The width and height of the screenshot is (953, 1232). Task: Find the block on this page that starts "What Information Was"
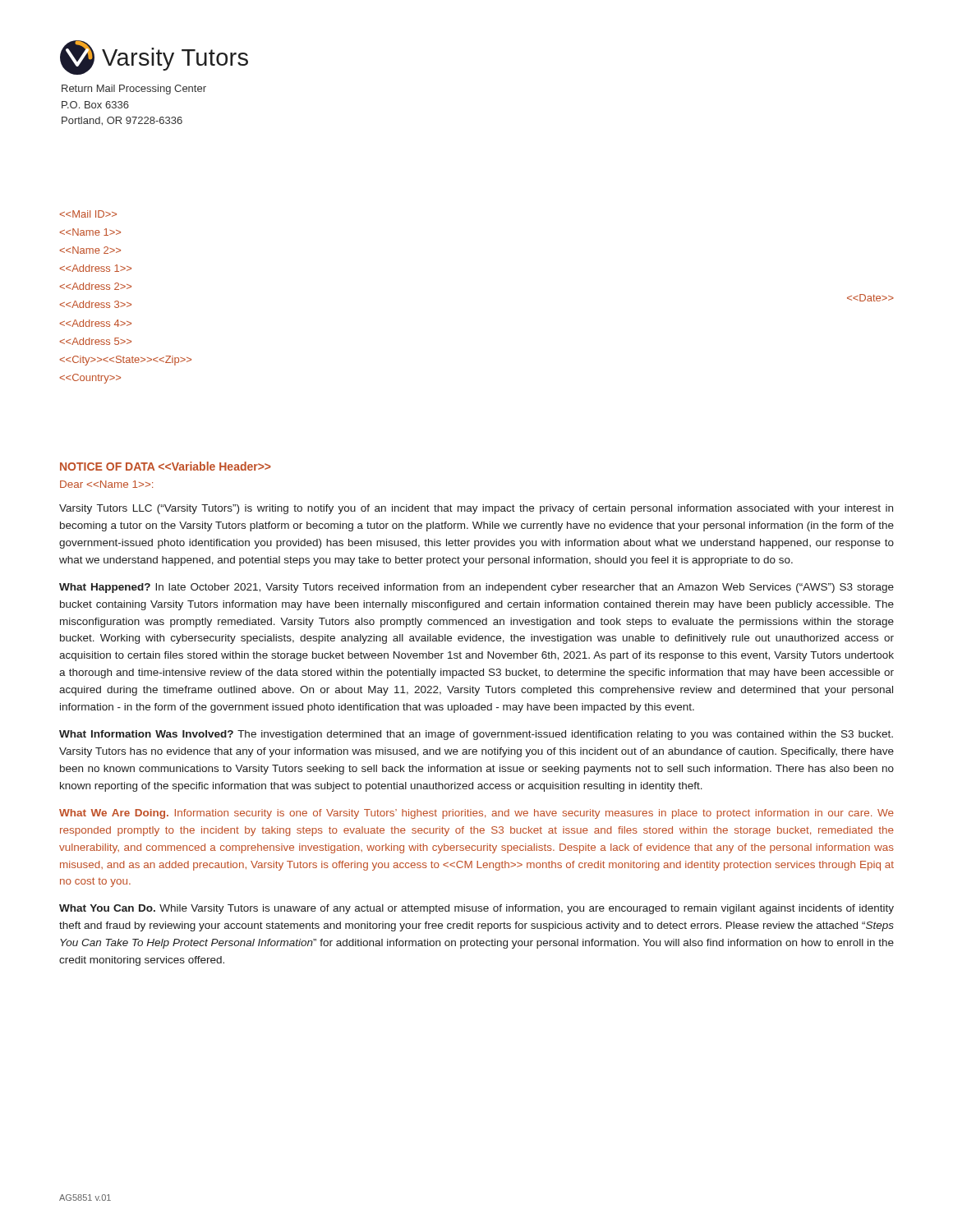pyautogui.click(x=476, y=760)
